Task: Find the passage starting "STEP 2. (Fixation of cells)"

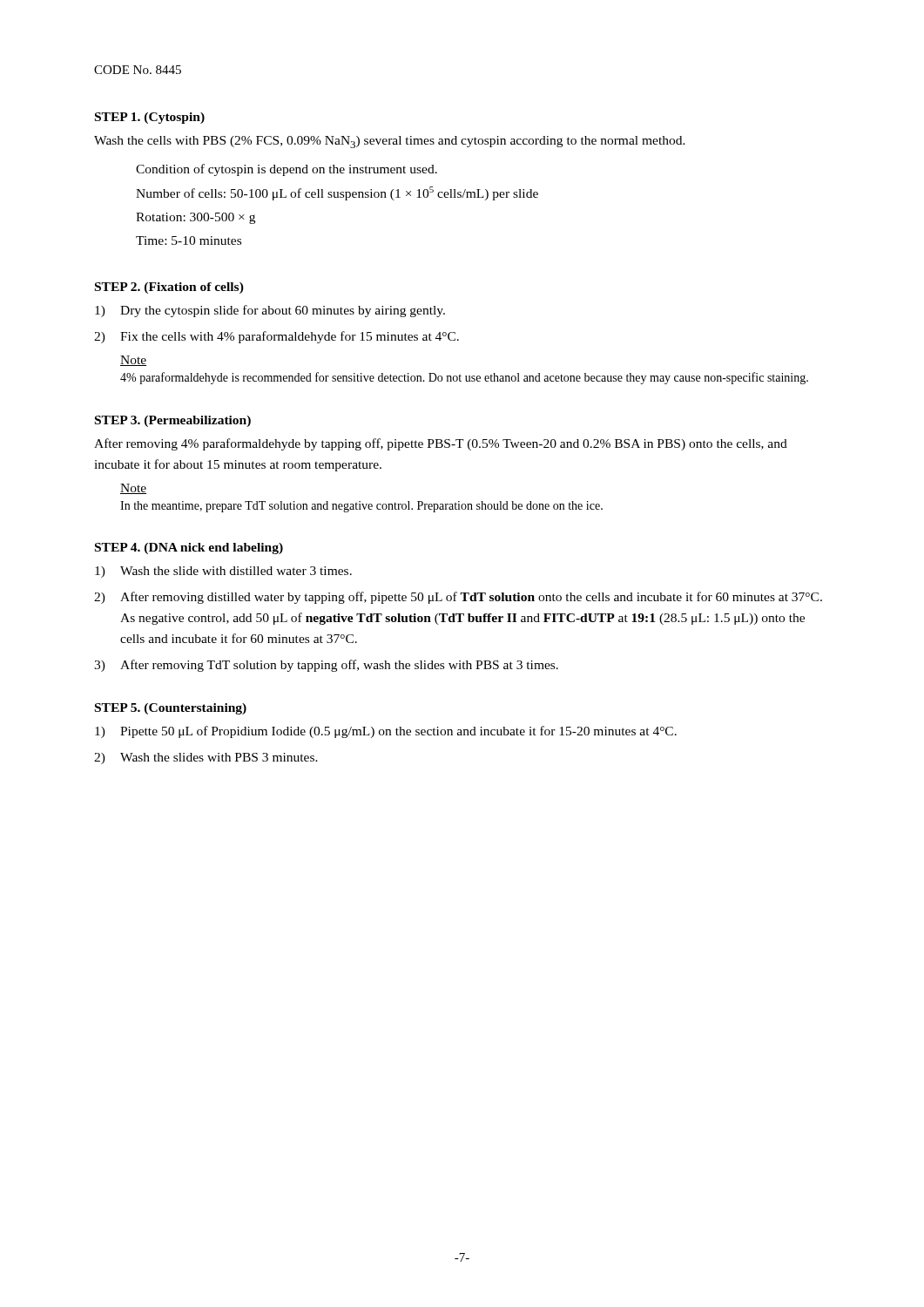Action: tap(169, 287)
